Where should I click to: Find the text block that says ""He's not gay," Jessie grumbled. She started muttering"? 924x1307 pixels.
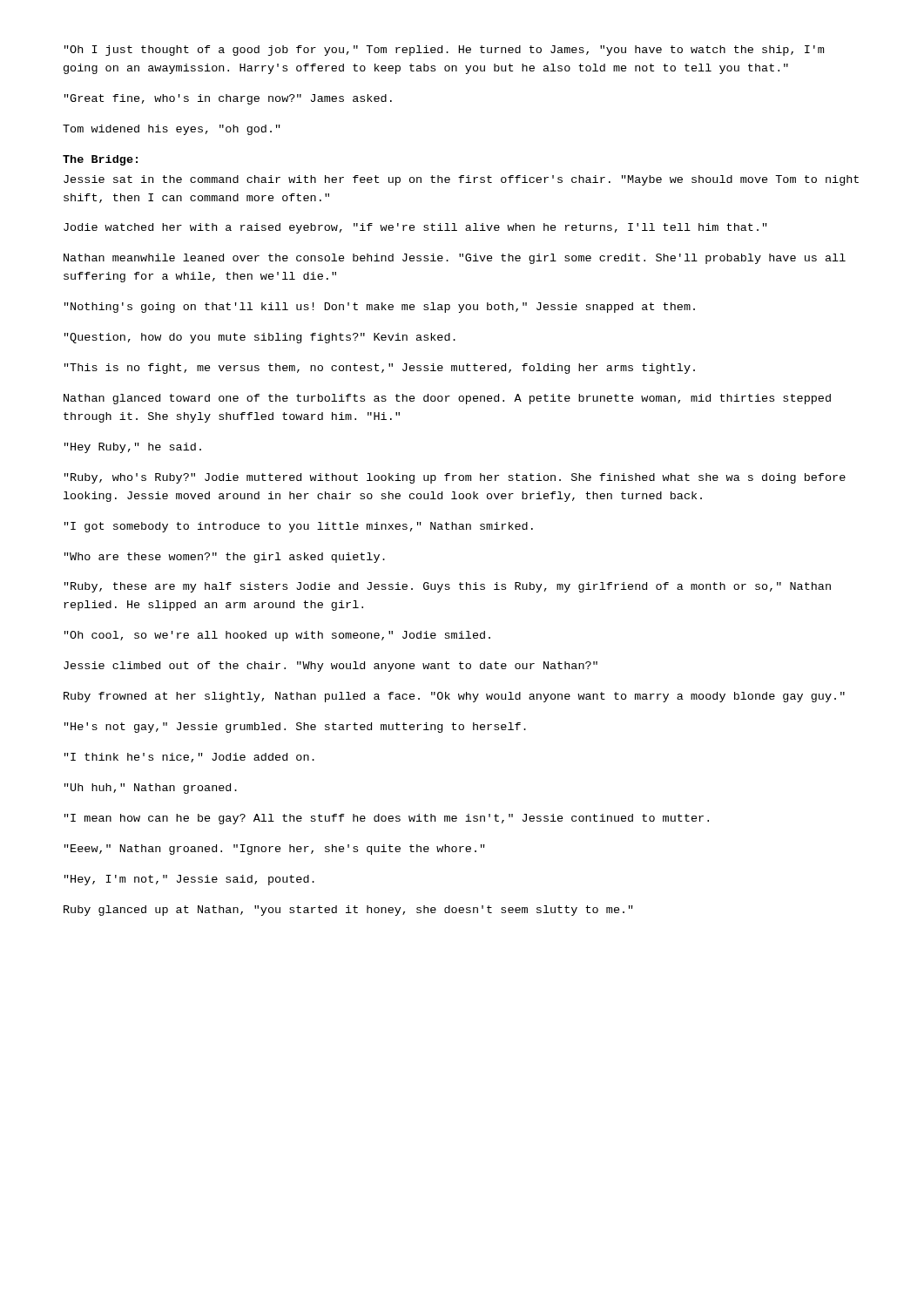pyautogui.click(x=296, y=727)
